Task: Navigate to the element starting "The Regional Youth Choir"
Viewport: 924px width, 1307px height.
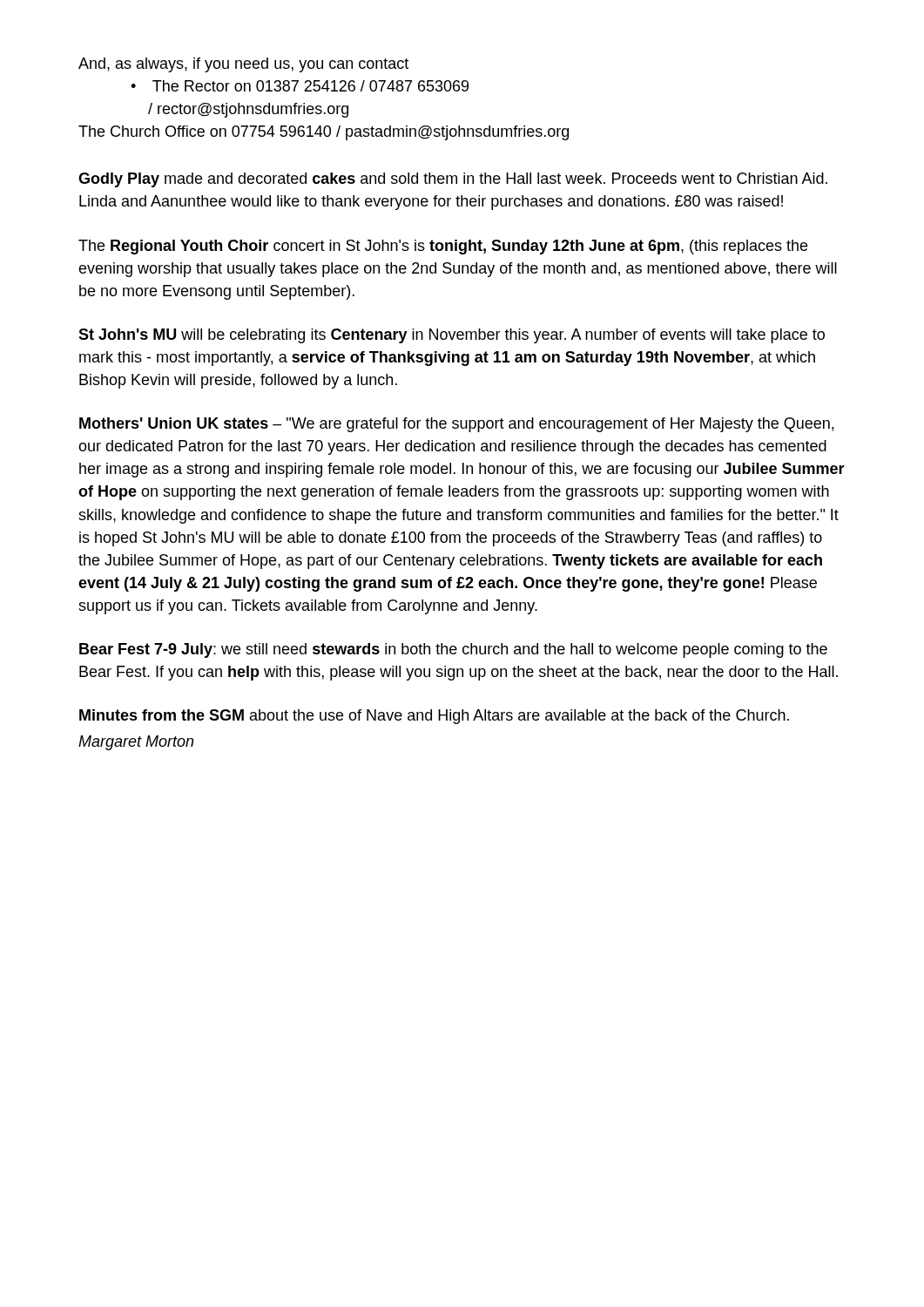Action: coord(458,268)
